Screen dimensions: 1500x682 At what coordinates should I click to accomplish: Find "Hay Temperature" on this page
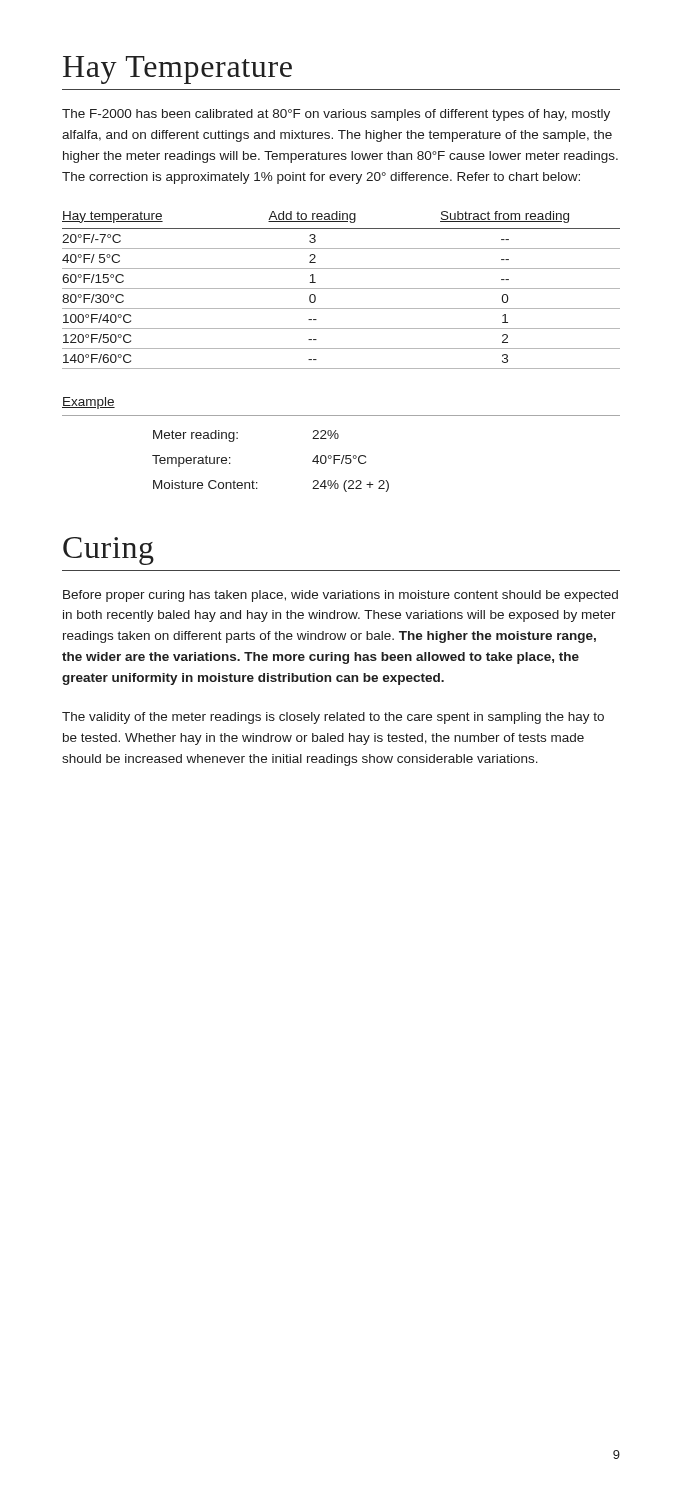pyautogui.click(x=178, y=70)
